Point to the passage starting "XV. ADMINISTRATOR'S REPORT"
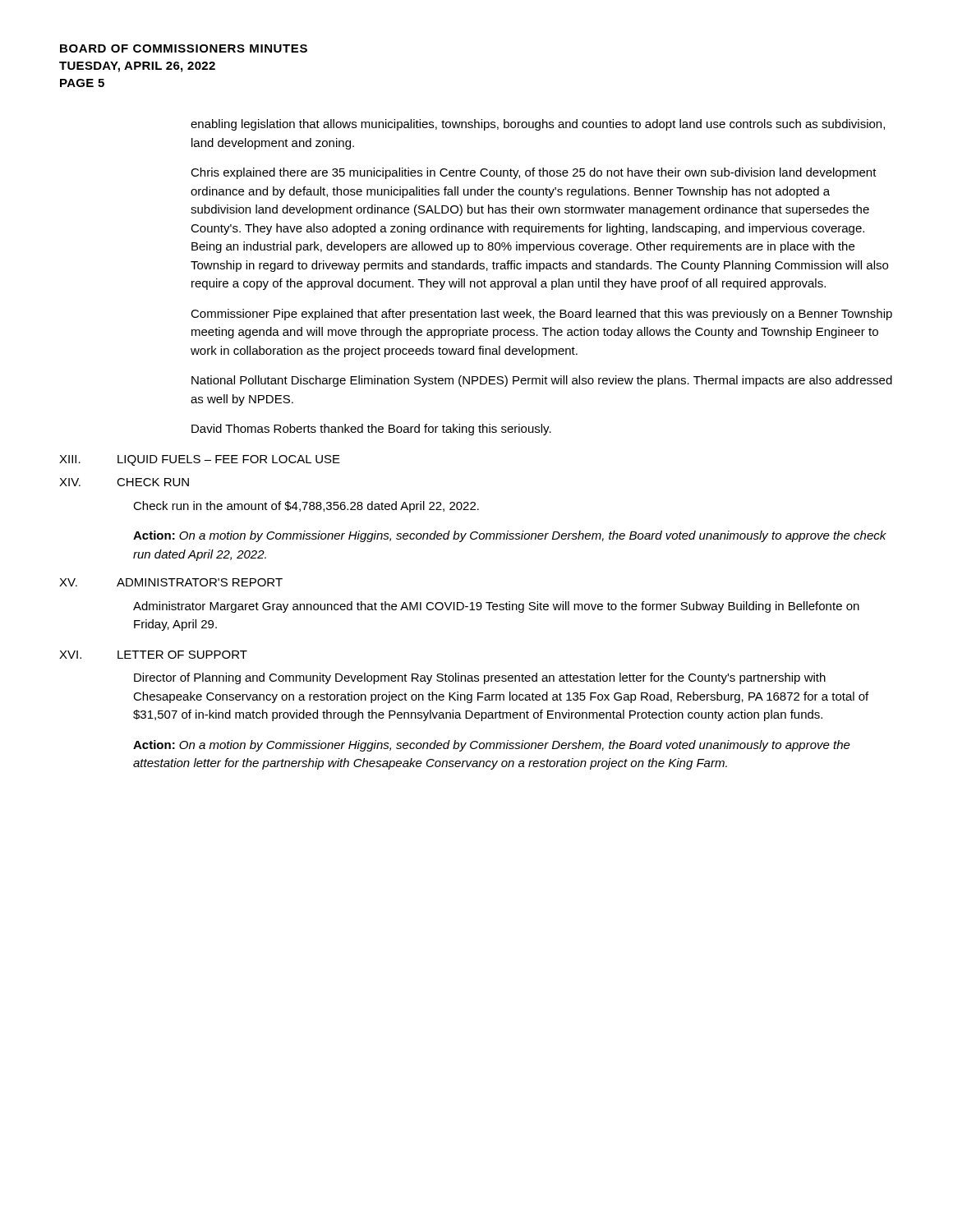 click(x=171, y=582)
